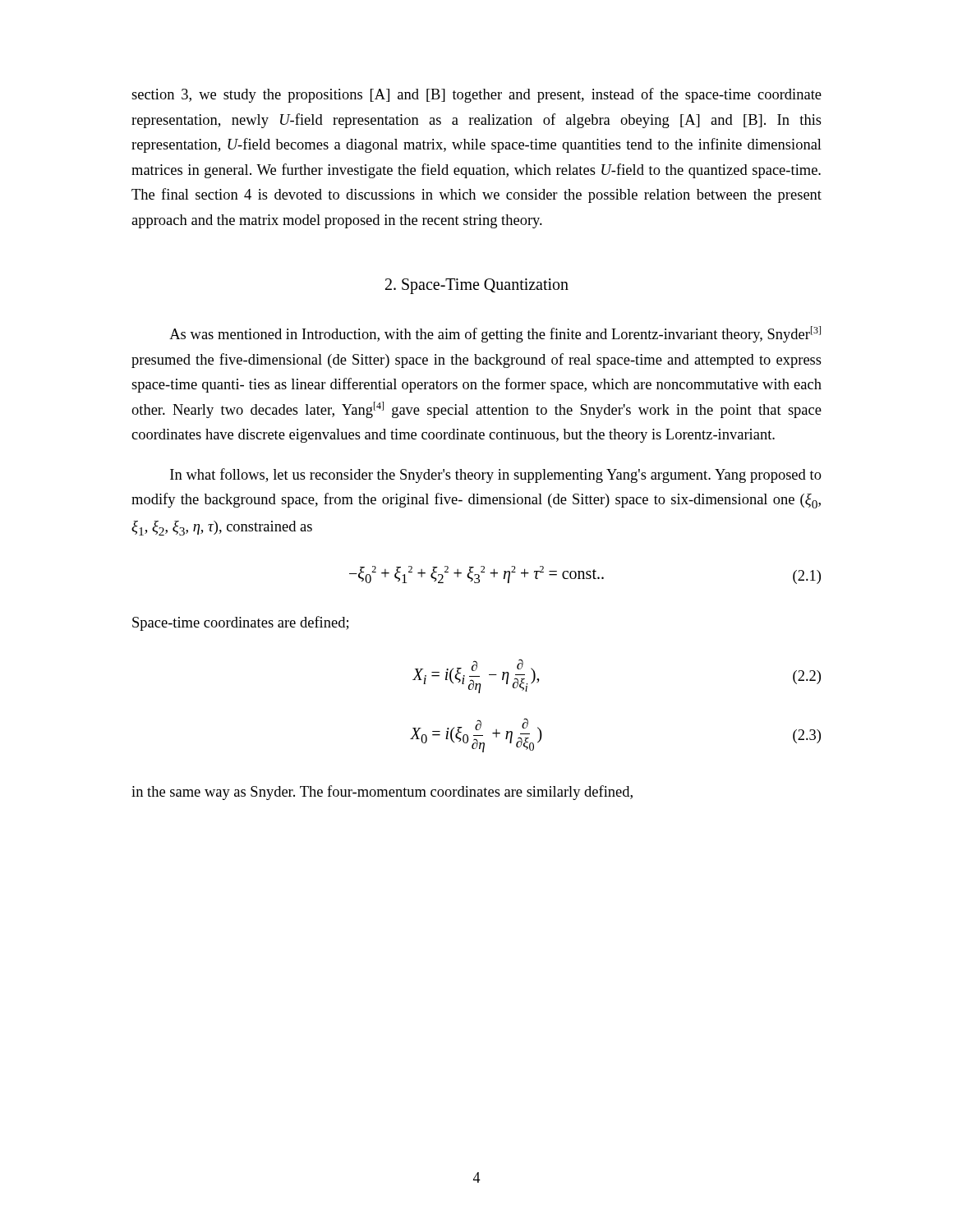Find the text starting "in the same way as Snyder."
Viewport: 953px width, 1232px height.
coord(382,792)
